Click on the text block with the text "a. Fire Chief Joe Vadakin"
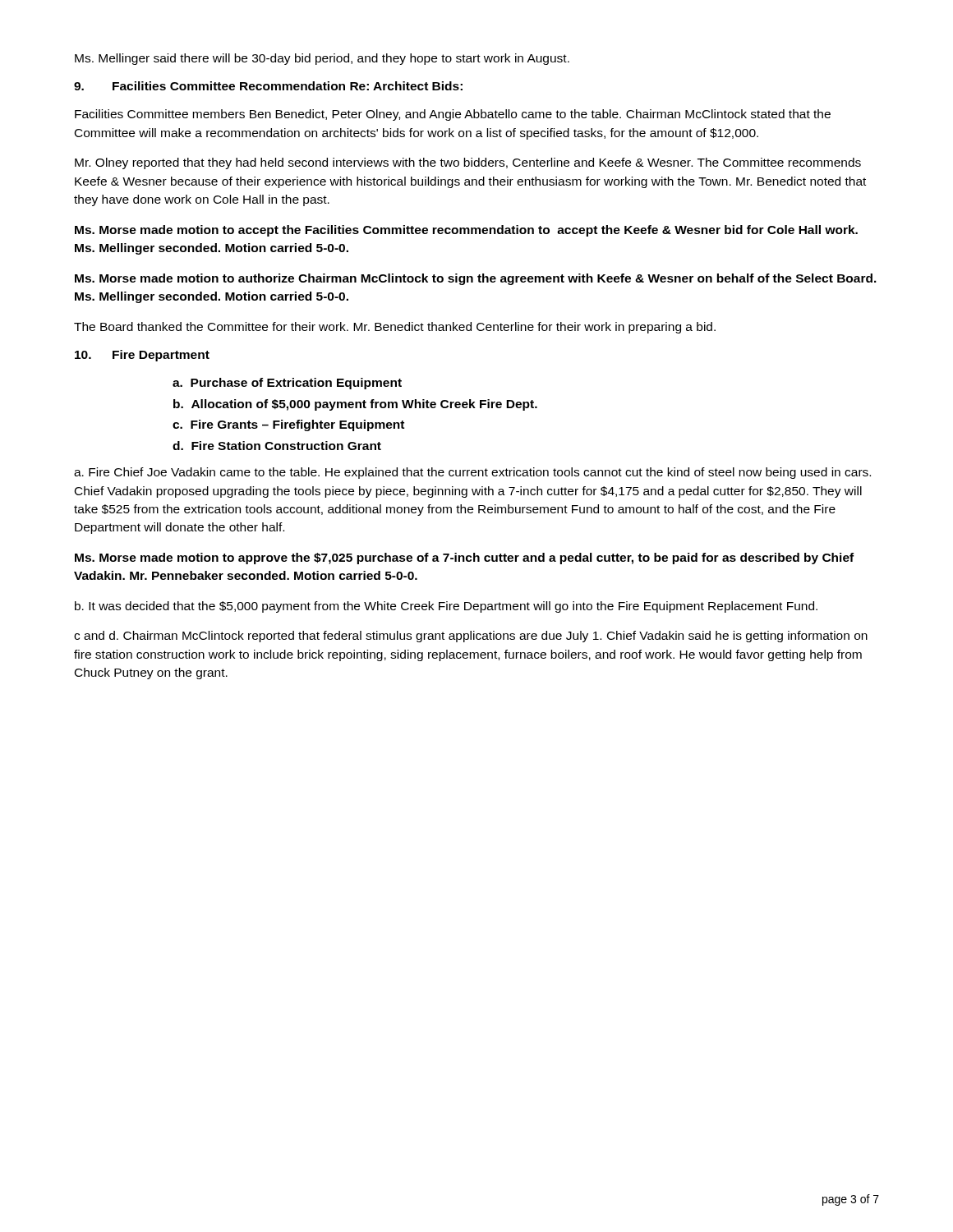This screenshot has height=1232, width=953. coord(473,500)
